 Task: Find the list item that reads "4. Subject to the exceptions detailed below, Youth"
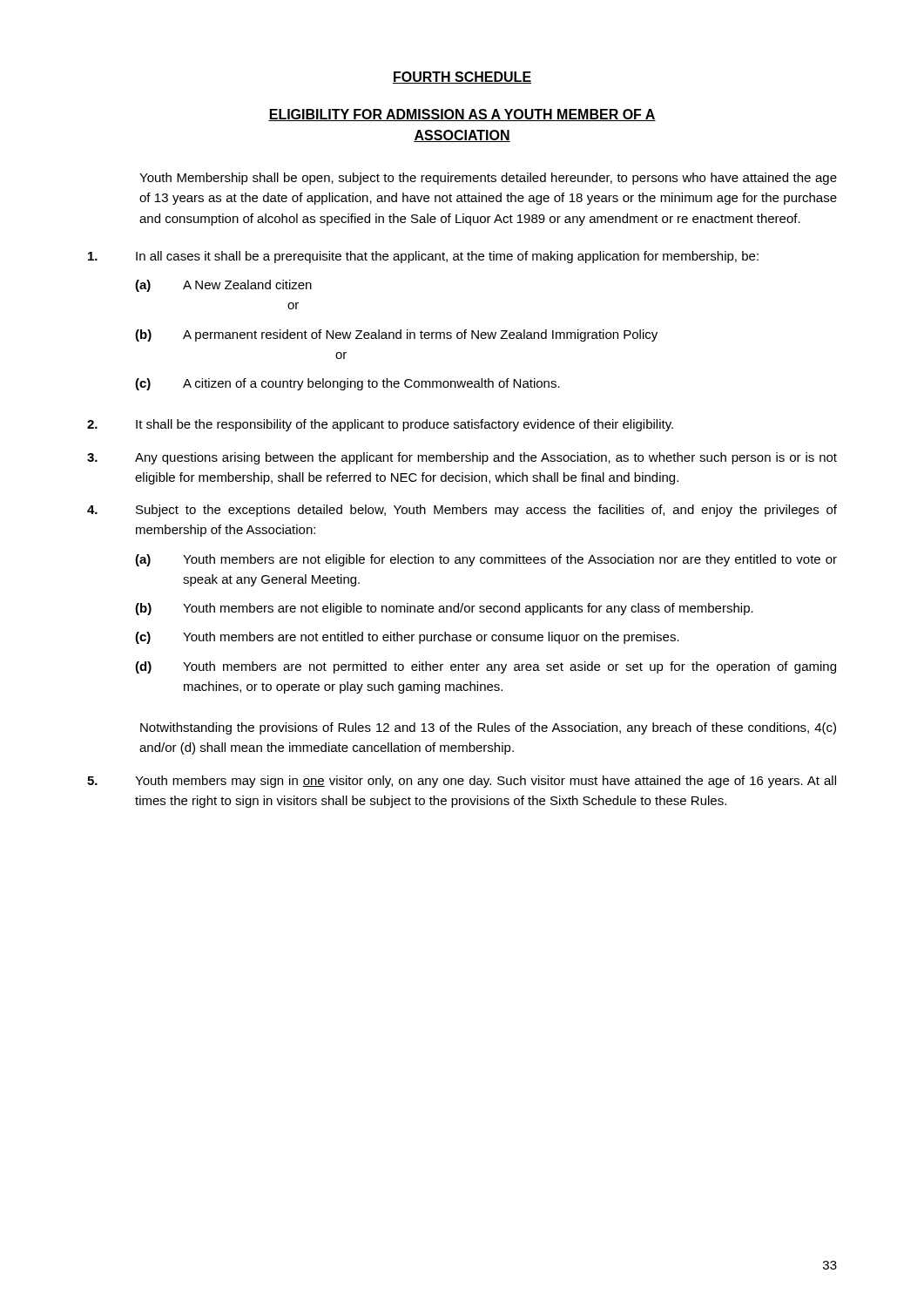(x=462, y=602)
